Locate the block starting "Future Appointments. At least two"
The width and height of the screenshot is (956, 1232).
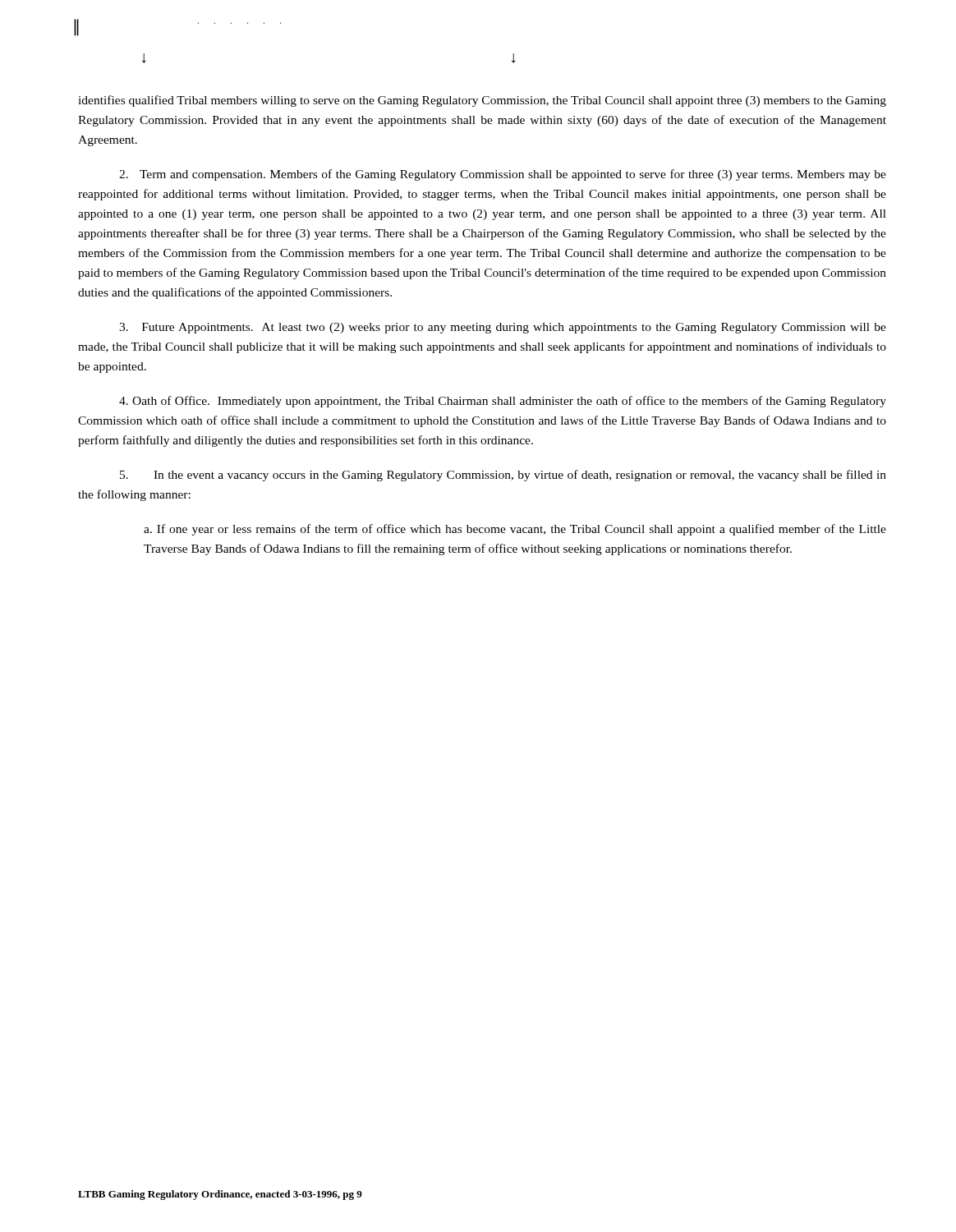[482, 346]
